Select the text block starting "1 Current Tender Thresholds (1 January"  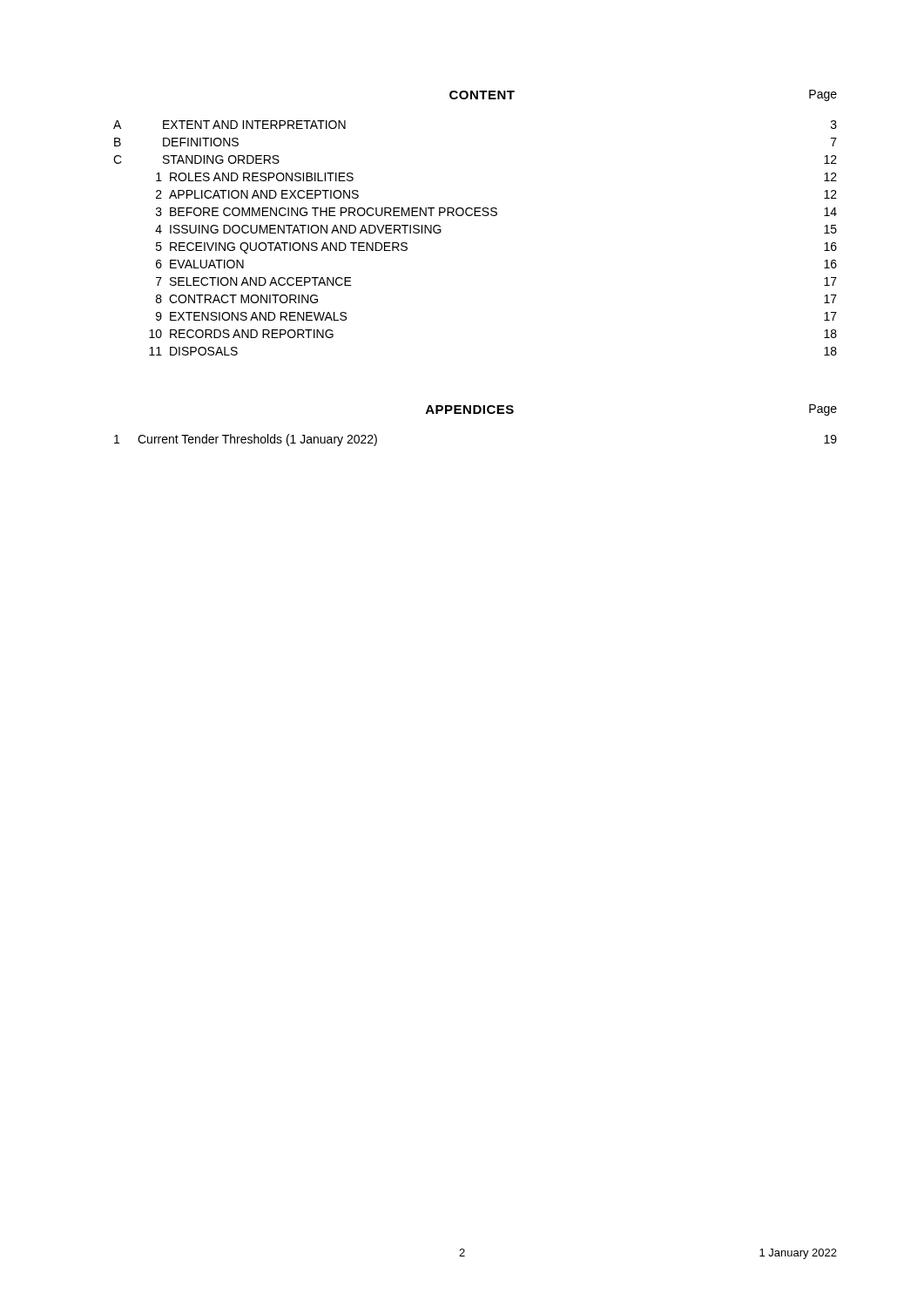(x=255, y=440)
